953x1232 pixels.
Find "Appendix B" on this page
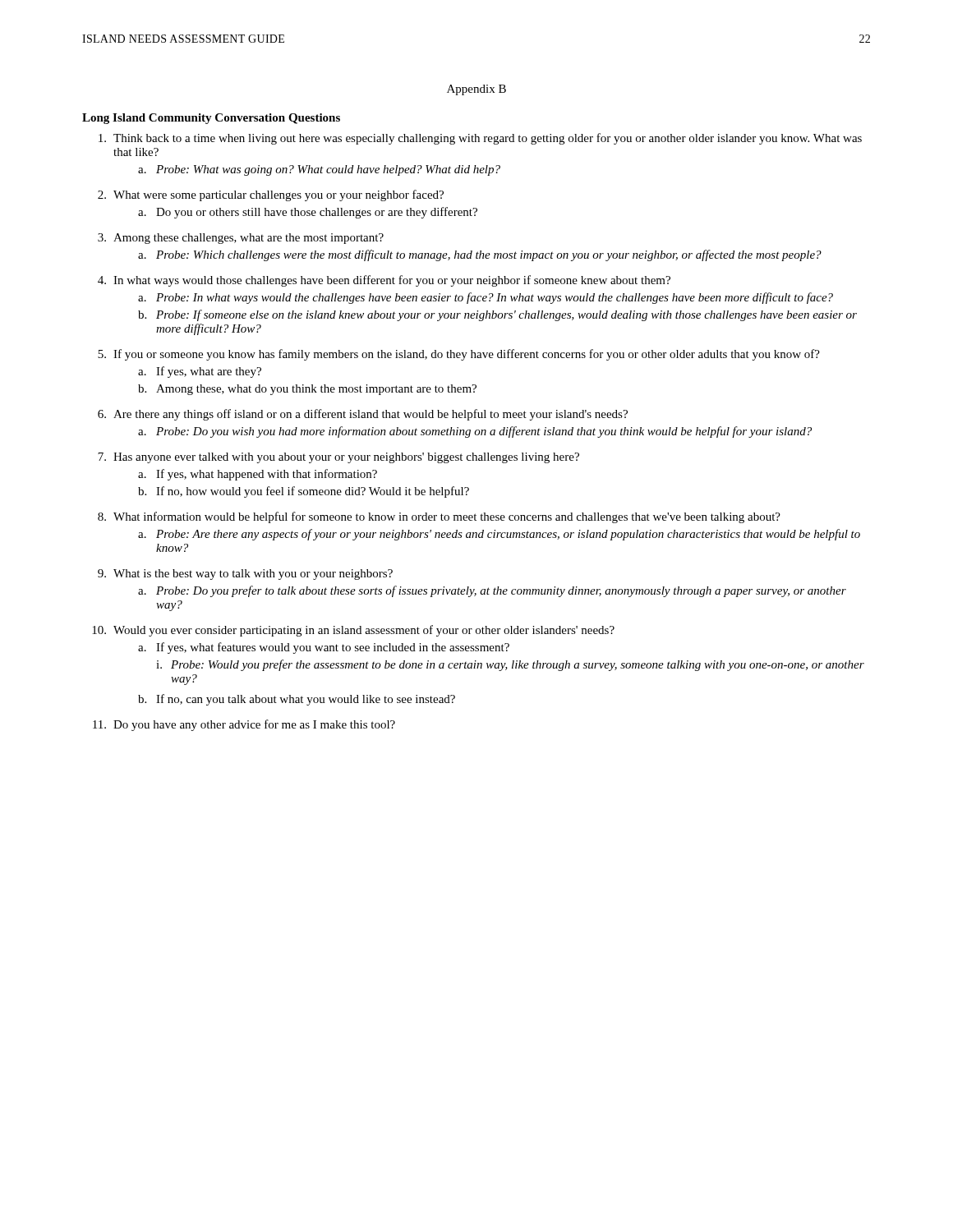tap(476, 89)
